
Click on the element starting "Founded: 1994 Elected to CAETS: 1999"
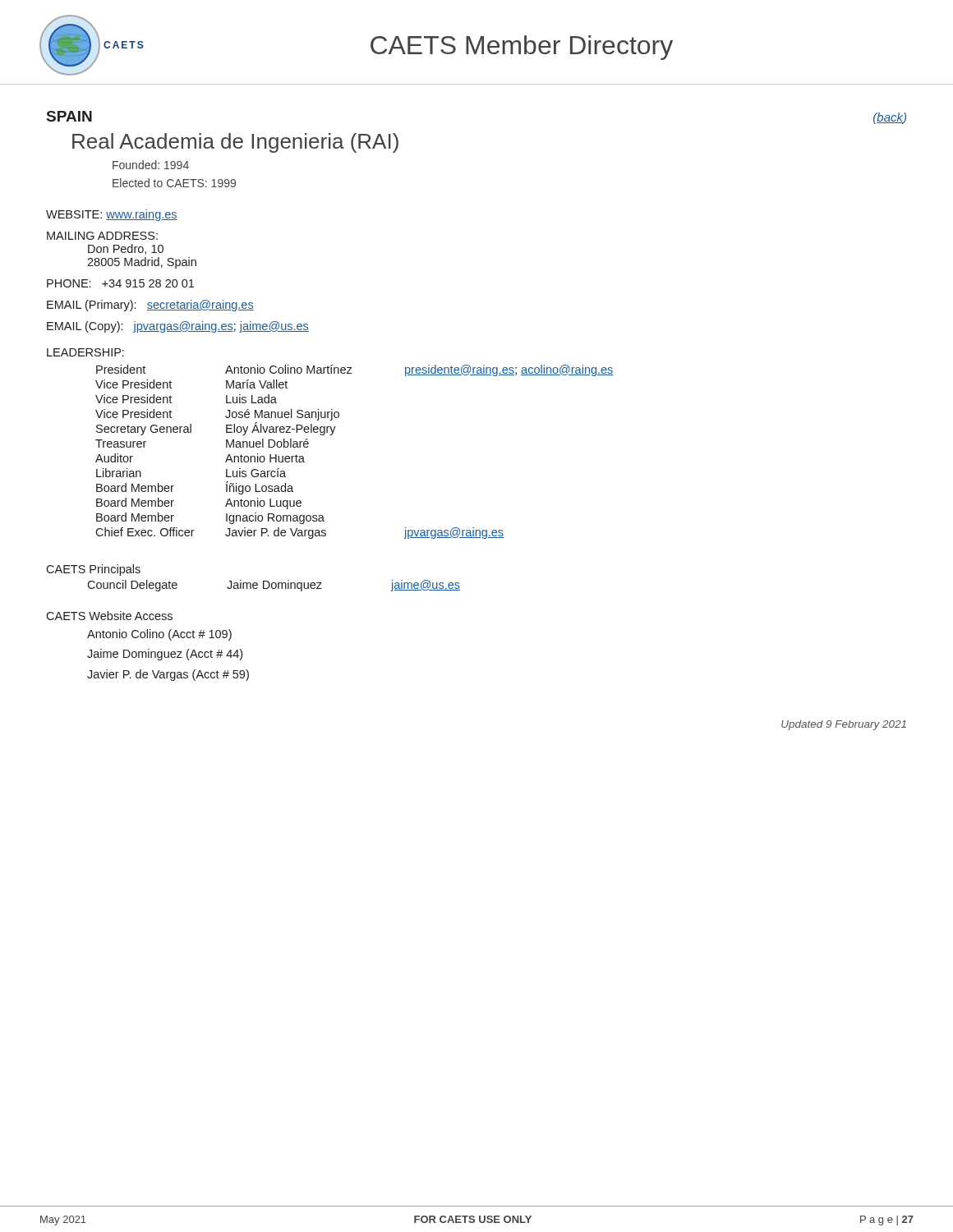174,174
